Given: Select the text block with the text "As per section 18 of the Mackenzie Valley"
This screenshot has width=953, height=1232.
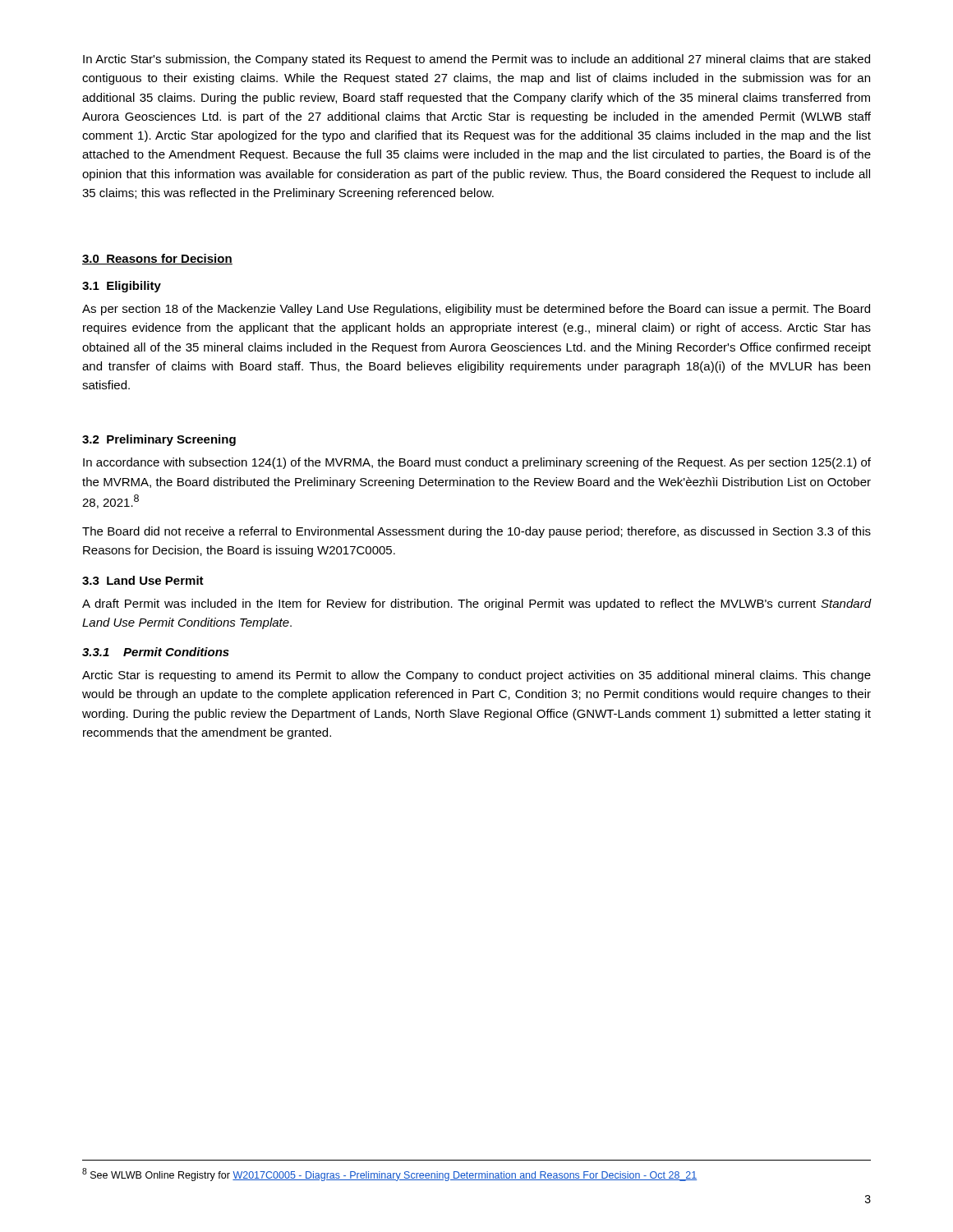Looking at the screenshot, I should (x=476, y=347).
